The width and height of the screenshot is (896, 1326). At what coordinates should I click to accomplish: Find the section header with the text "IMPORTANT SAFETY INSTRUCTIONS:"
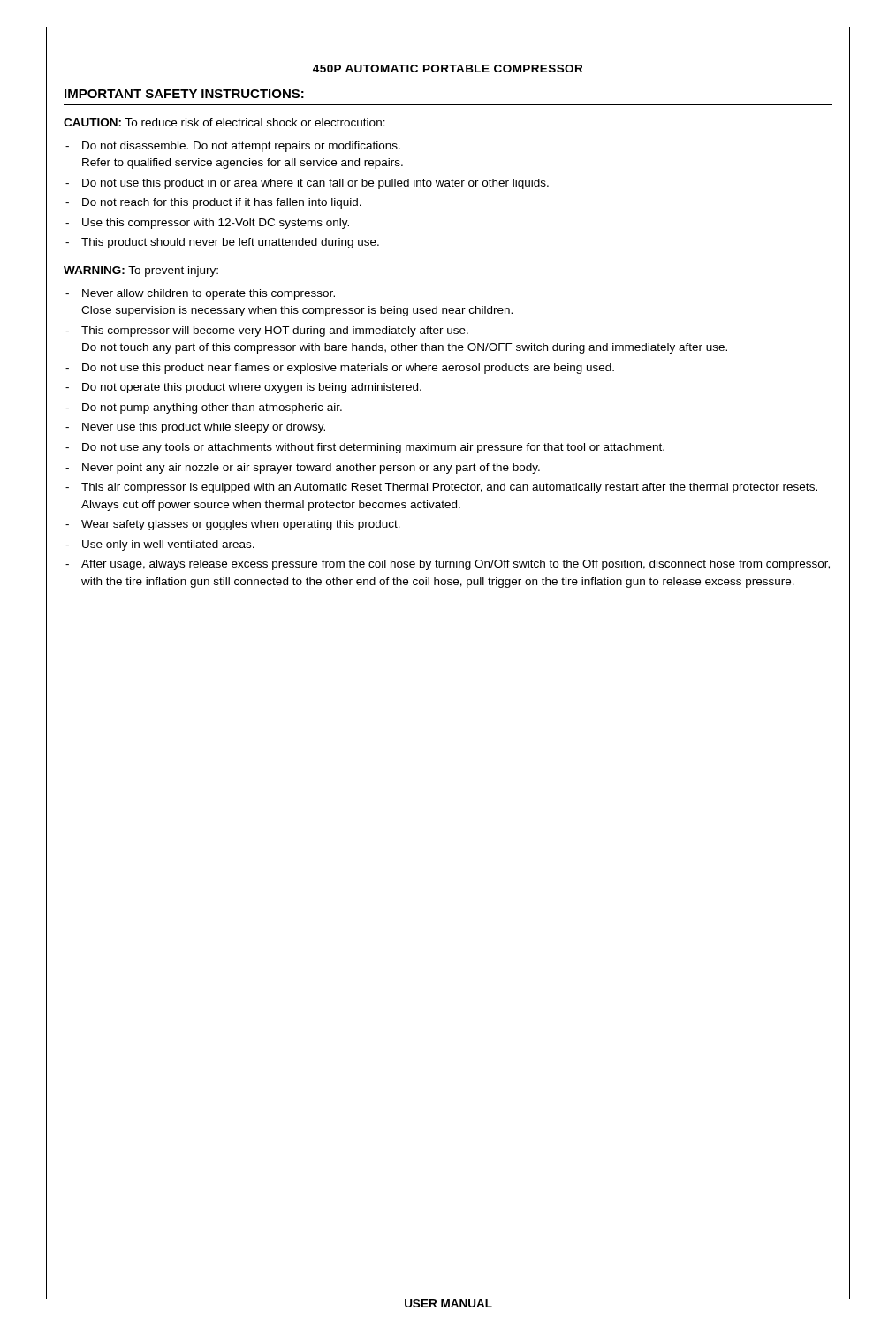[448, 95]
